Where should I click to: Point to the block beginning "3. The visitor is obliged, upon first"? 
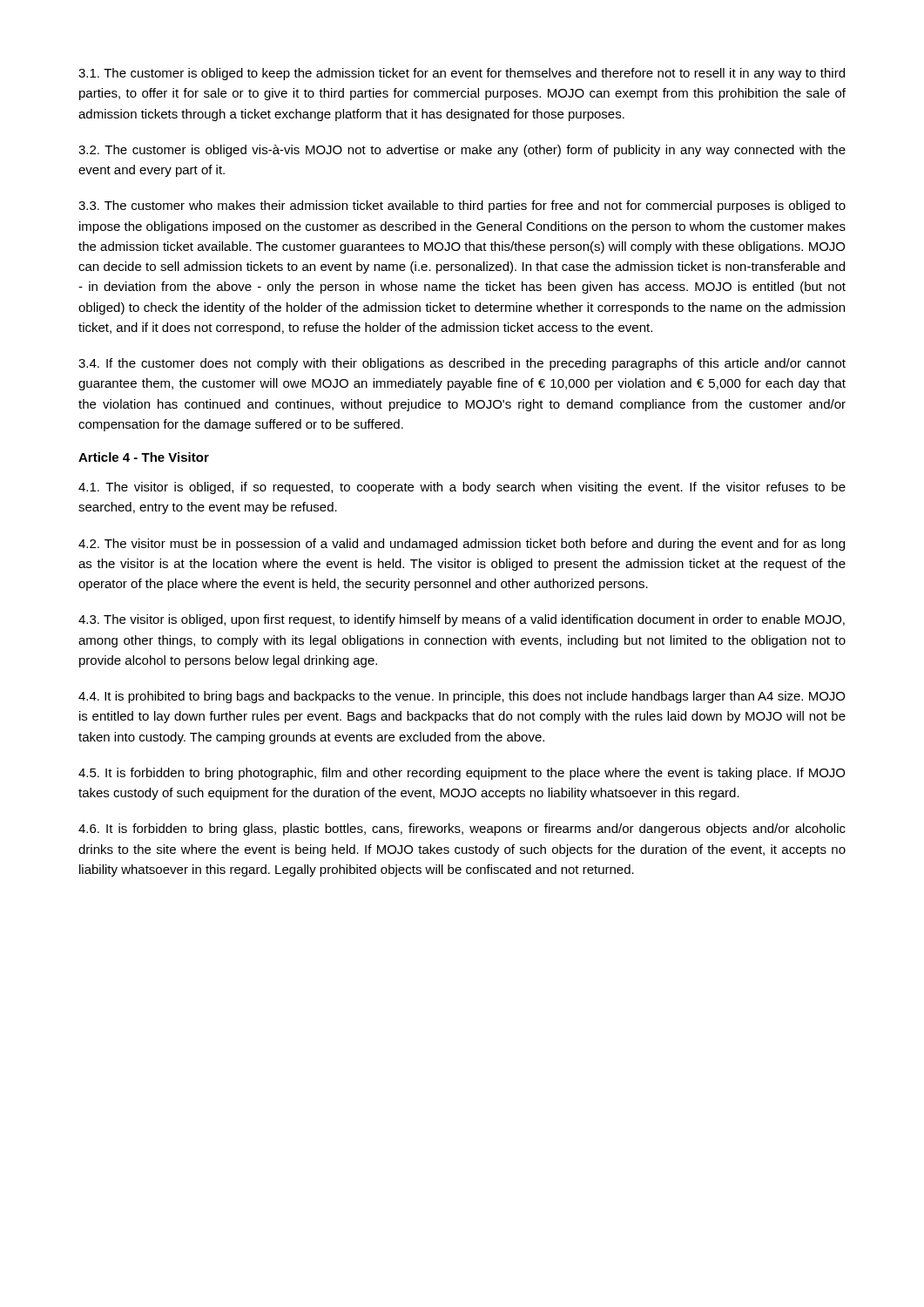coord(462,640)
